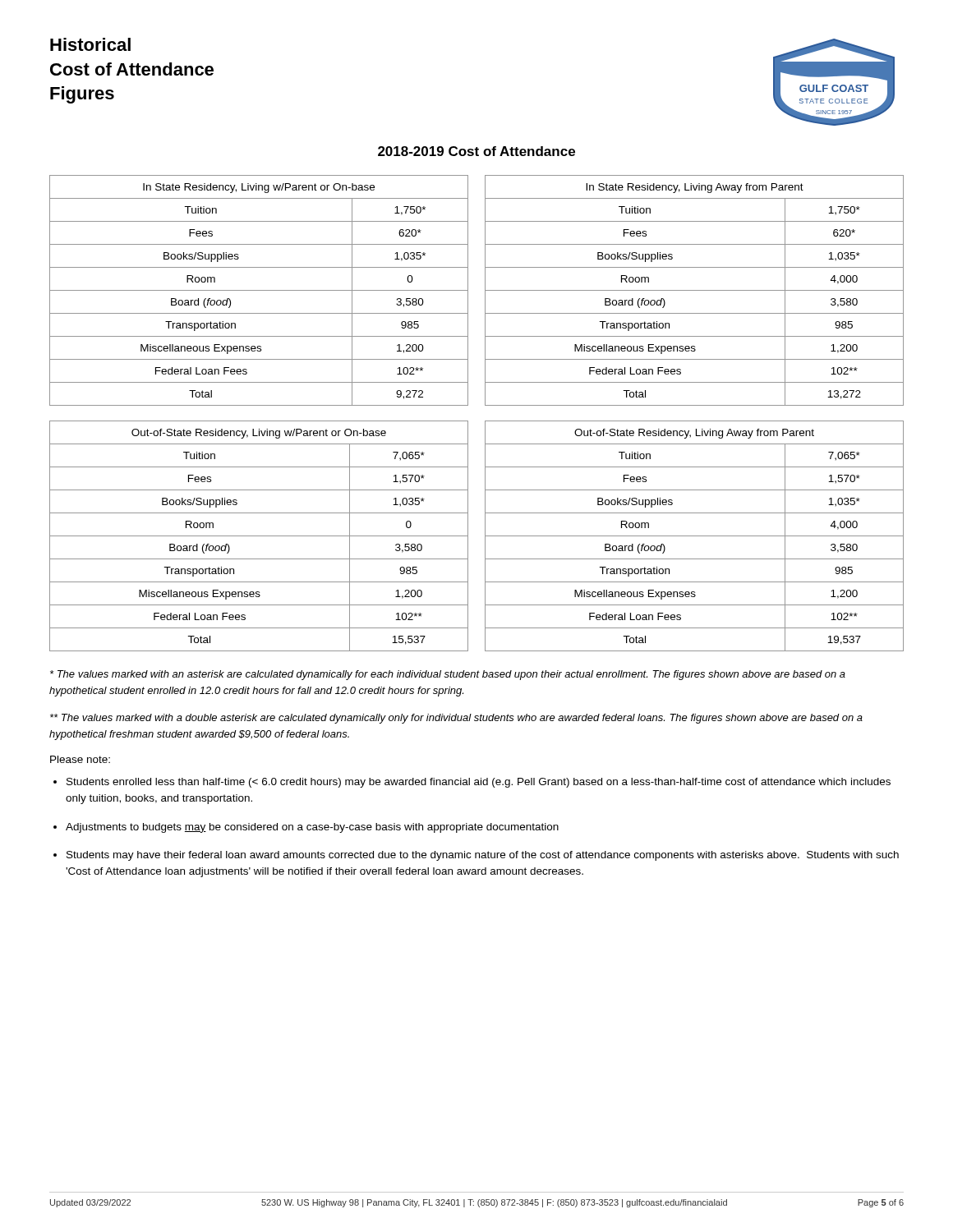
Task: Click on the title that reads "HistoricalCost of AttendanceFigures"
Action: point(132,69)
